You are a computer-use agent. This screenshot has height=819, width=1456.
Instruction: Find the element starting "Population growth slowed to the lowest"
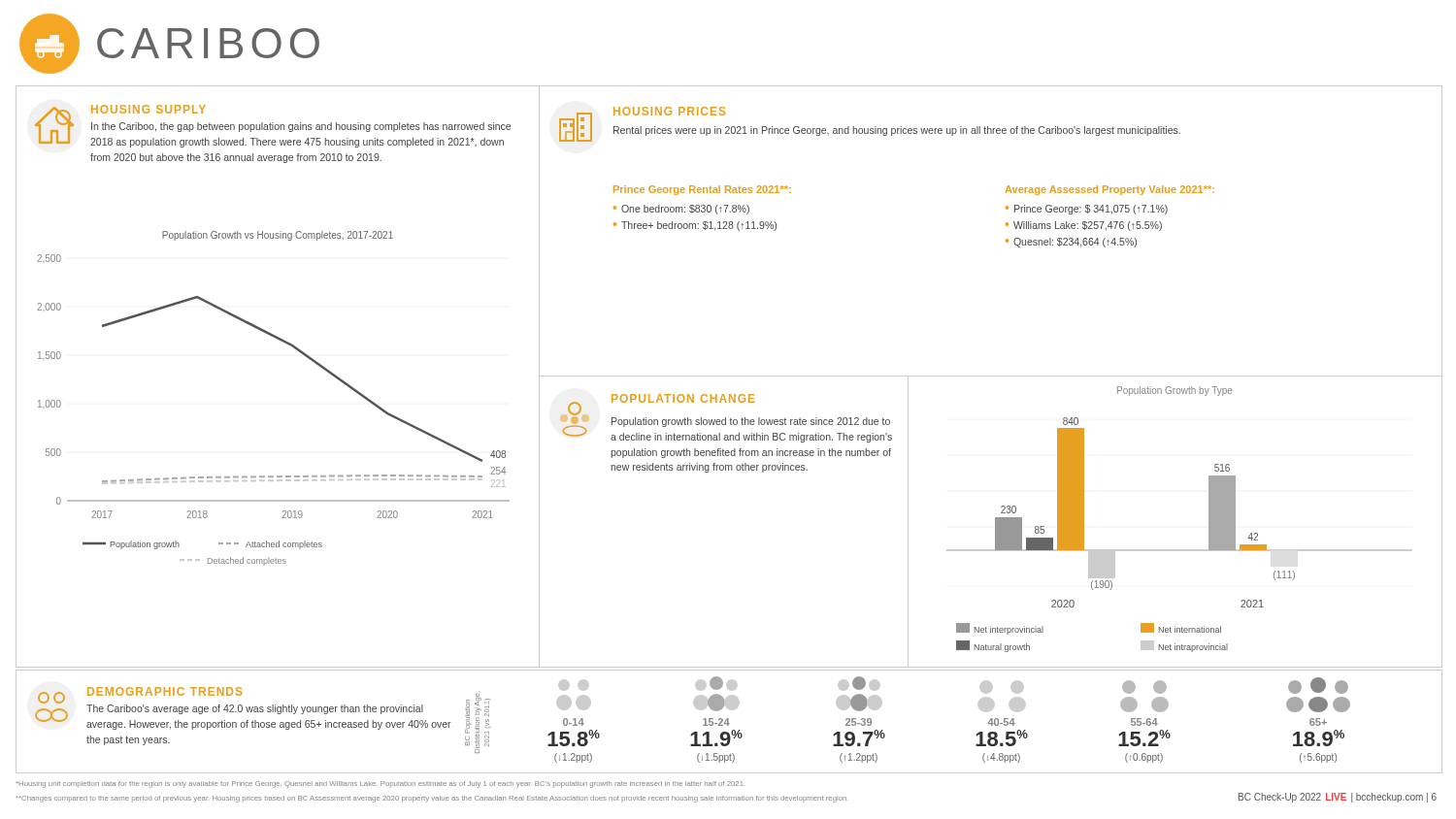pos(751,444)
